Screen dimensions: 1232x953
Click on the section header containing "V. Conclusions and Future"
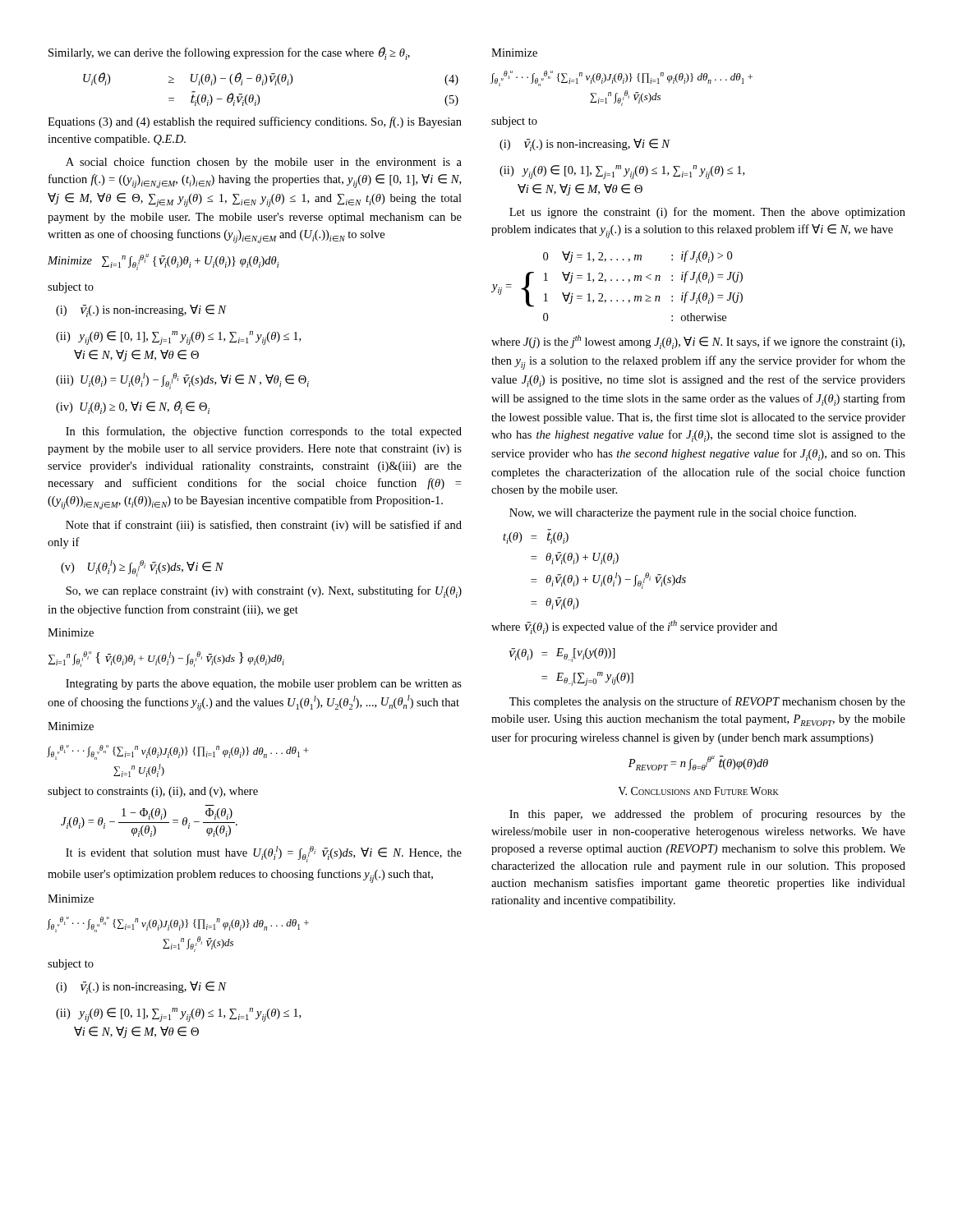click(698, 792)
